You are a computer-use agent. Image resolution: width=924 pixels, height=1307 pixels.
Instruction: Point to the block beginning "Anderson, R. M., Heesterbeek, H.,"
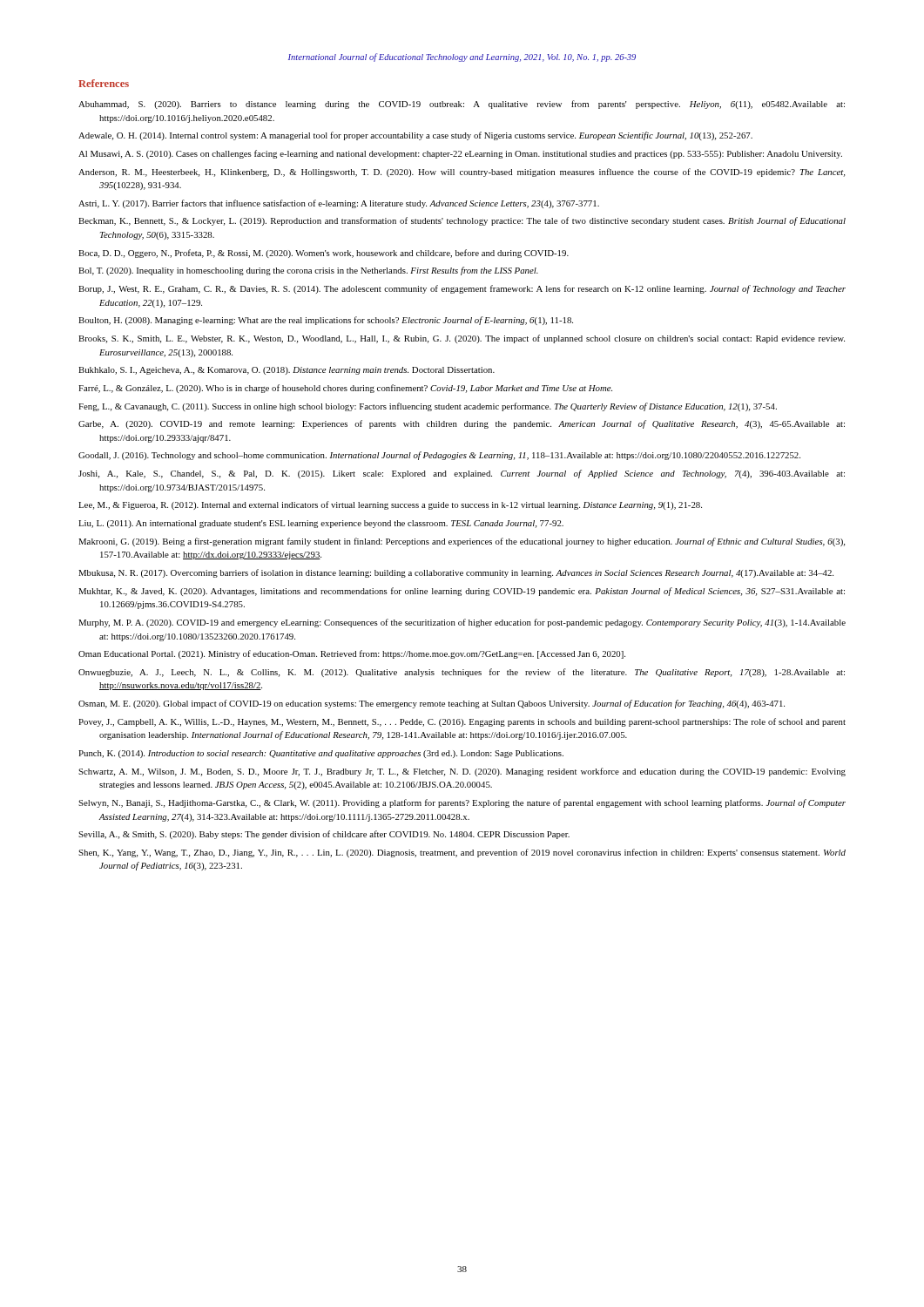click(x=462, y=178)
